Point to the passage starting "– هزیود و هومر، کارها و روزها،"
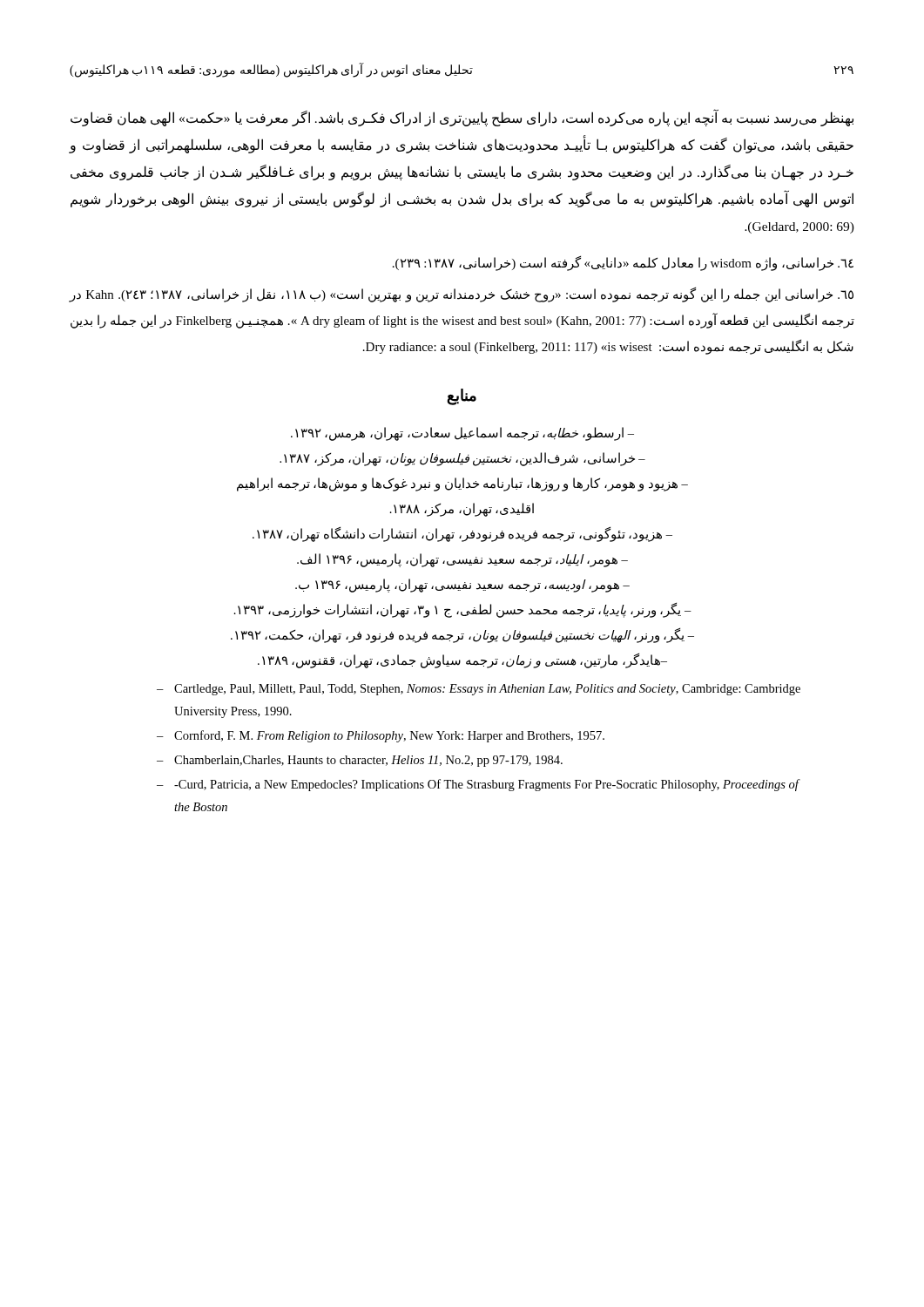The image size is (924, 1307). (x=462, y=496)
